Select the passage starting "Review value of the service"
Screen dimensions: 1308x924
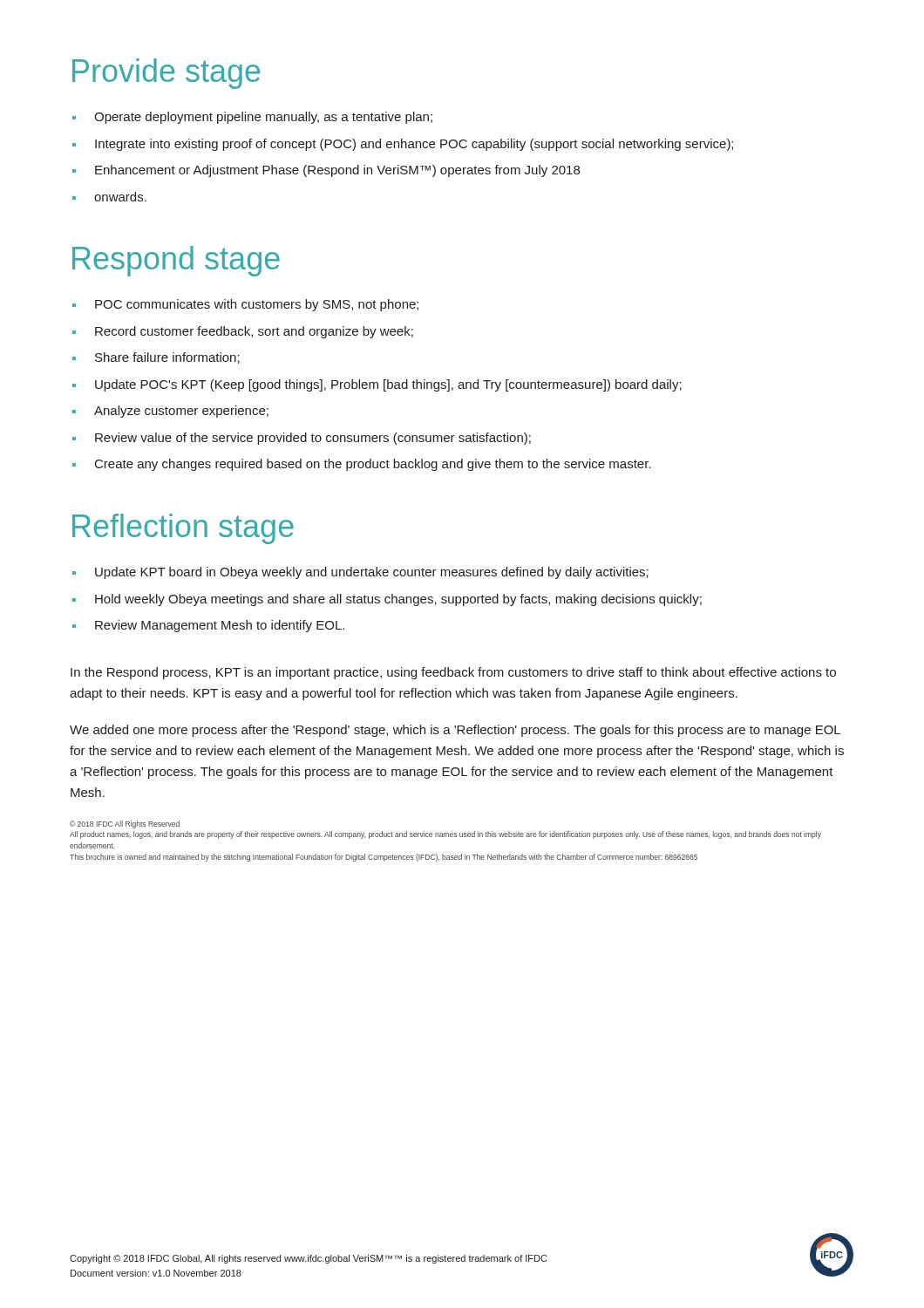coord(313,437)
